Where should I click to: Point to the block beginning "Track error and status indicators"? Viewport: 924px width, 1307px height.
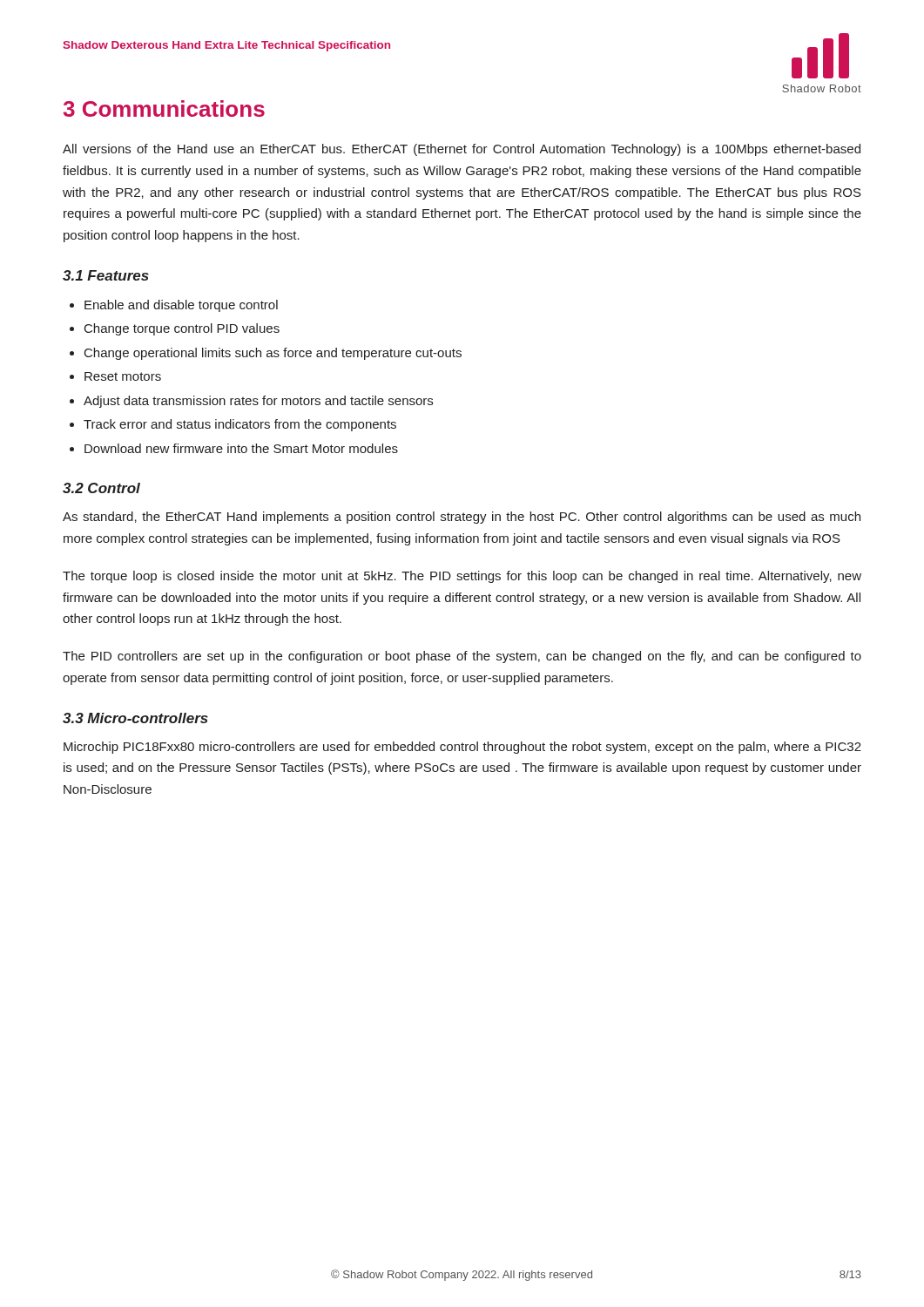pyautogui.click(x=240, y=424)
